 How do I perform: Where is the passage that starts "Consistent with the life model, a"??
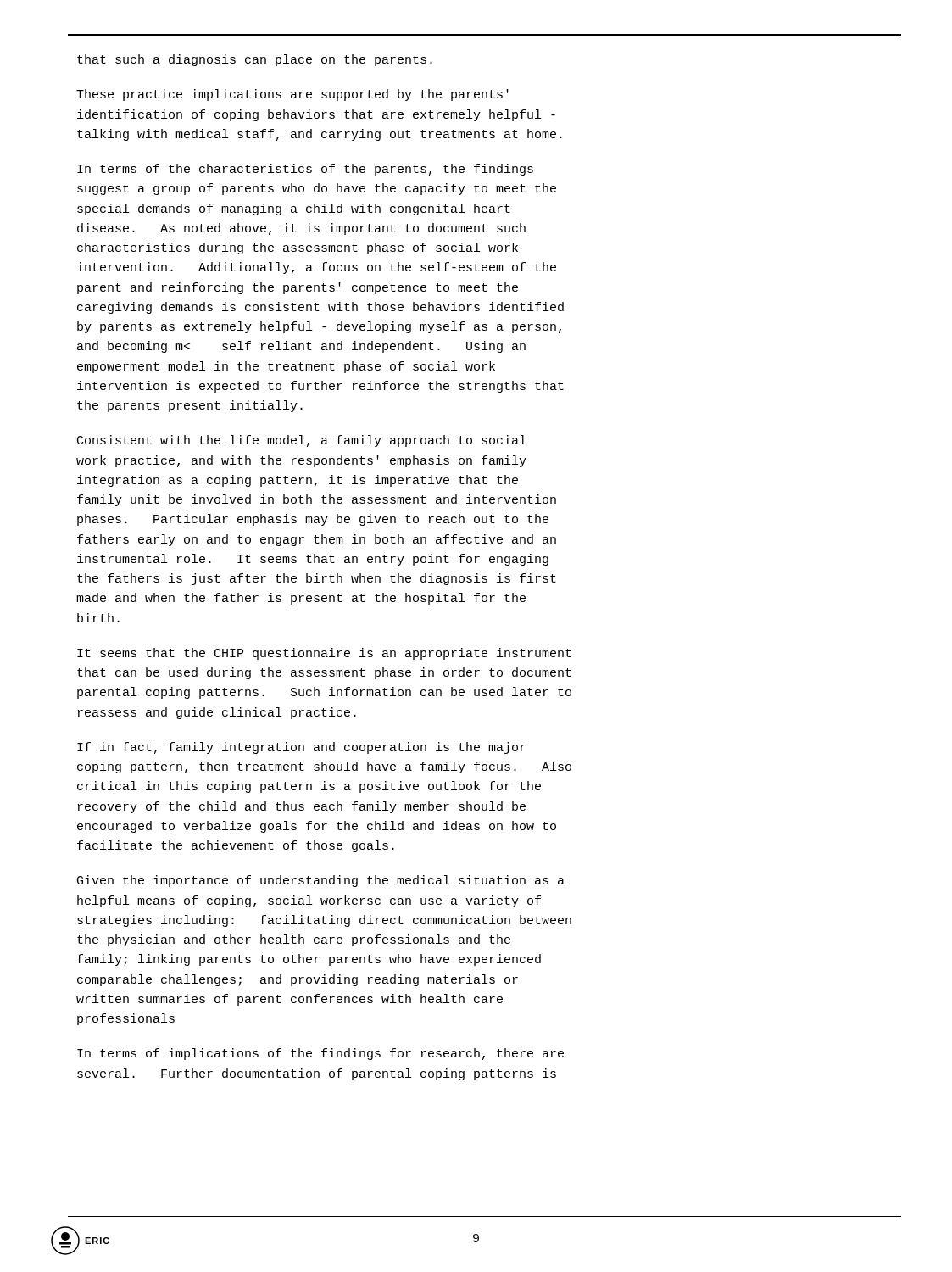(317, 530)
